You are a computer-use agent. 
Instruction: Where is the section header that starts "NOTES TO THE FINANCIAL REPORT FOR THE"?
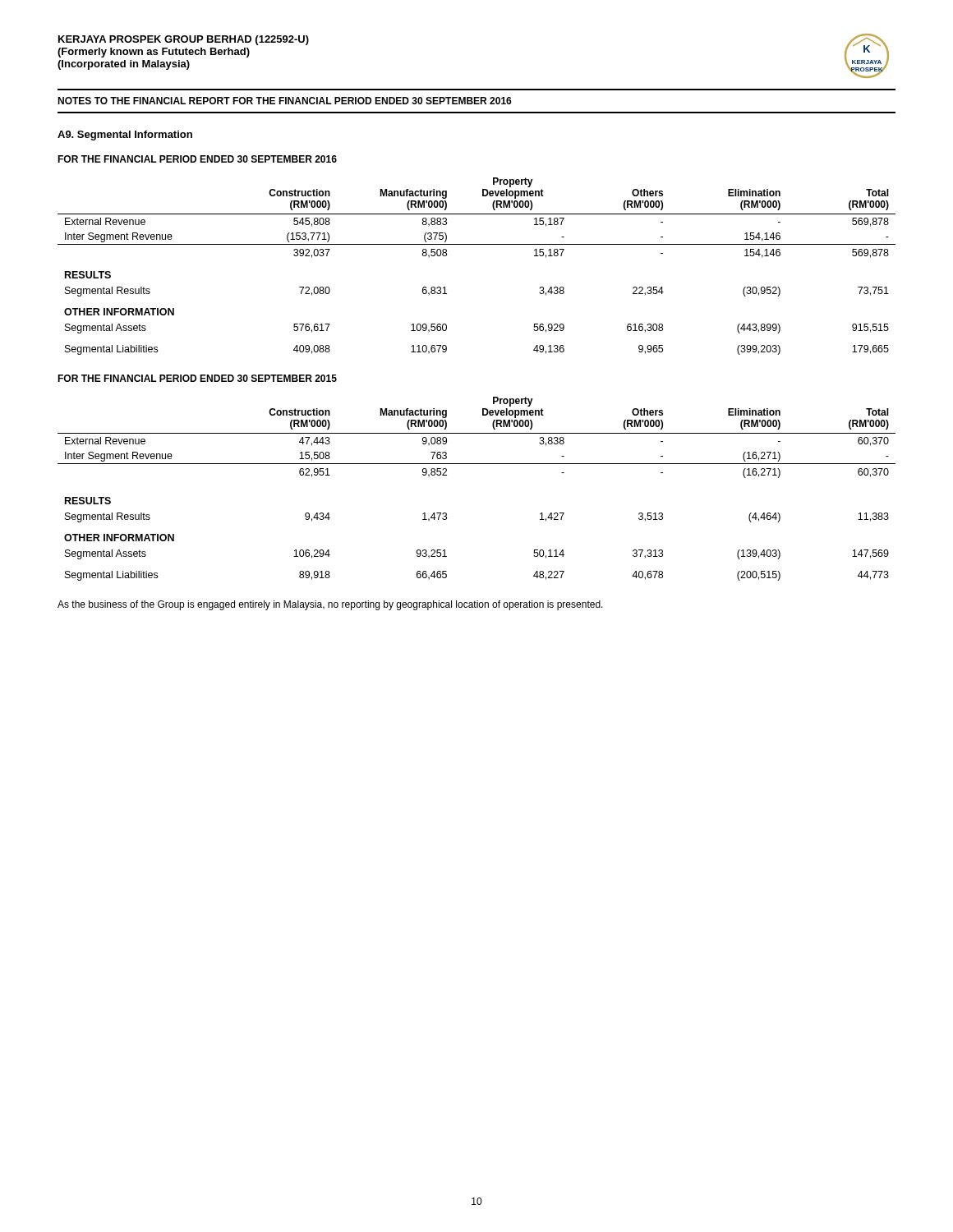(x=285, y=101)
